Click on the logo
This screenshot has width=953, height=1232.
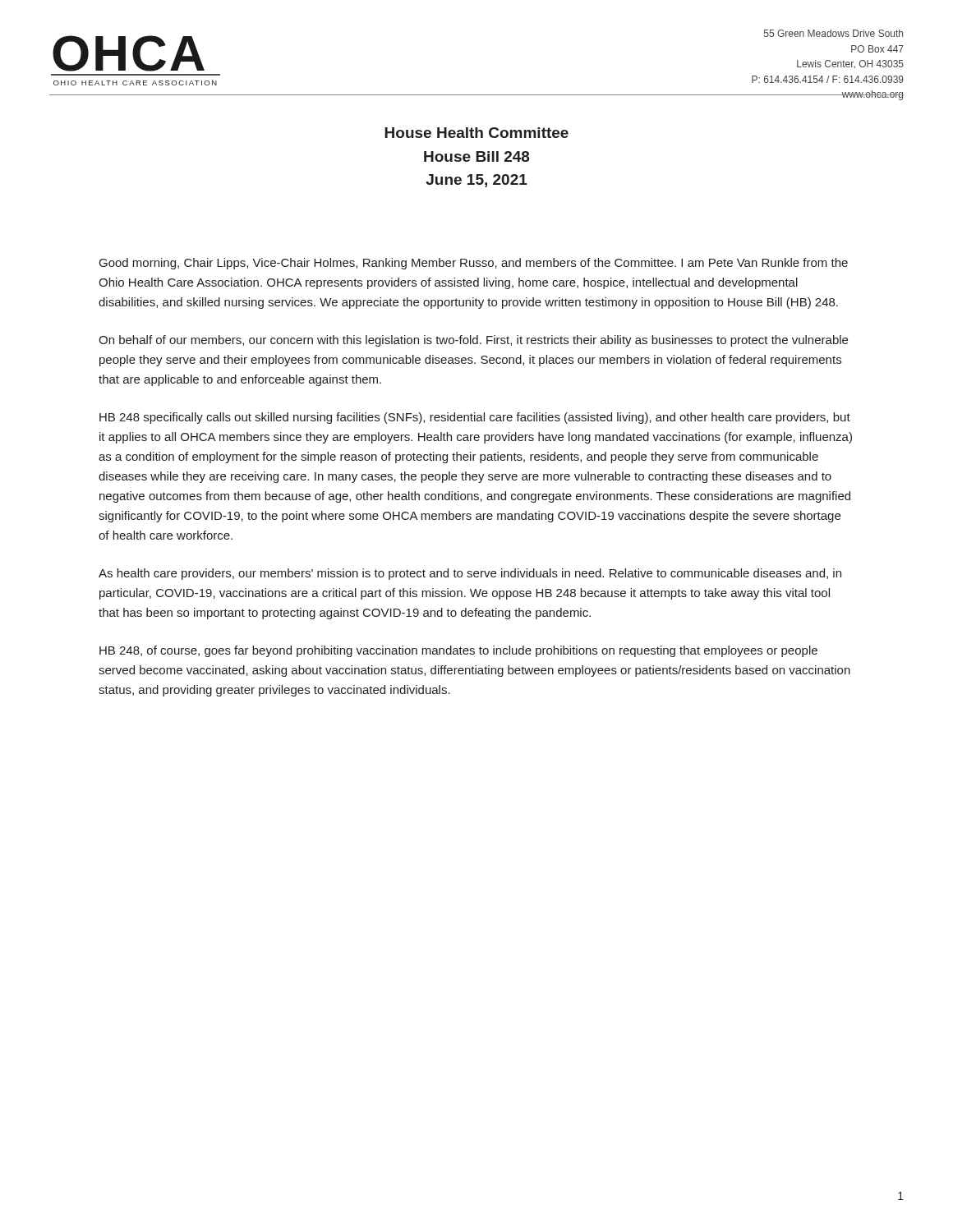click(x=136, y=57)
